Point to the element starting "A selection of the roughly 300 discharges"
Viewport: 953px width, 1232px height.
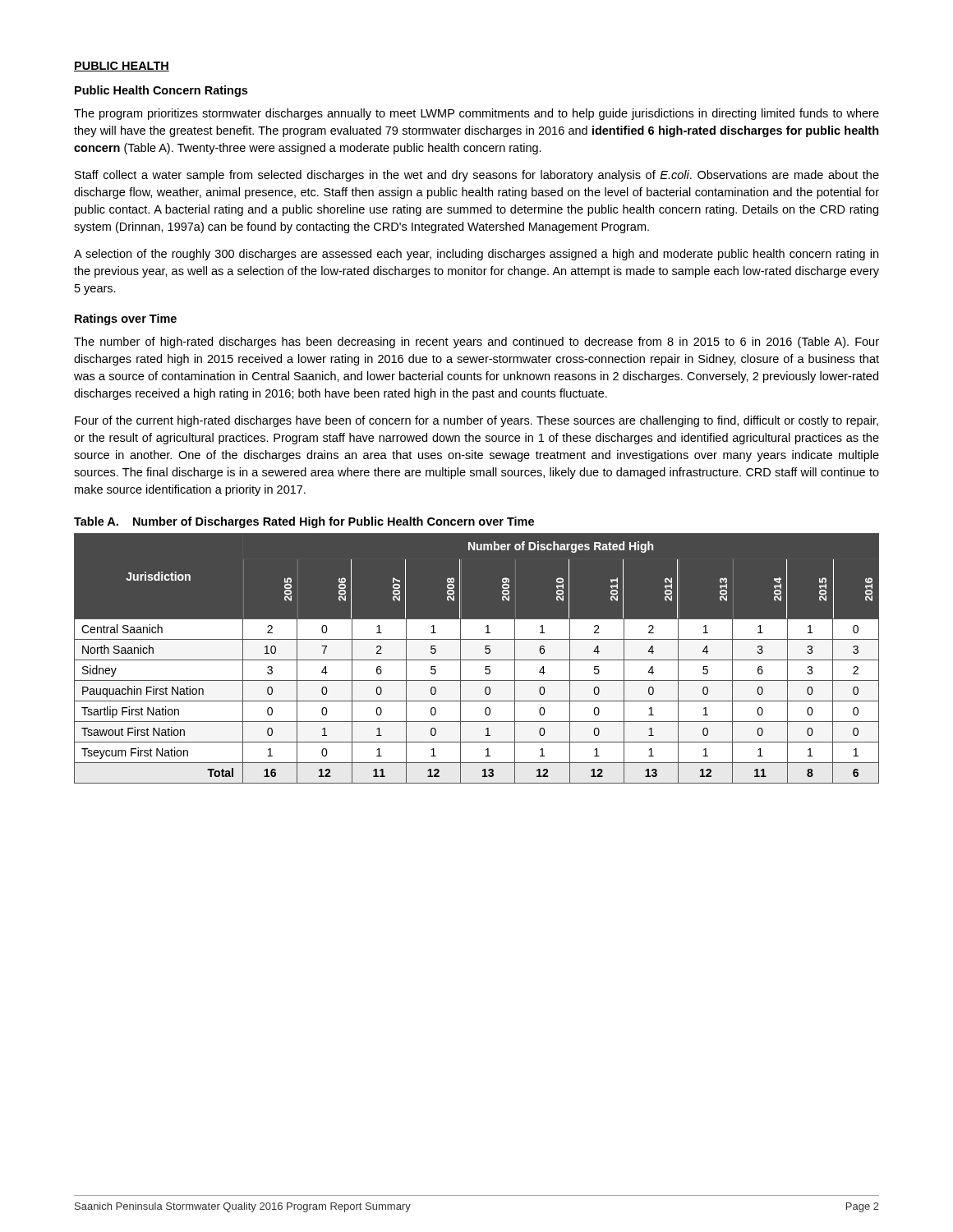pyautogui.click(x=476, y=271)
